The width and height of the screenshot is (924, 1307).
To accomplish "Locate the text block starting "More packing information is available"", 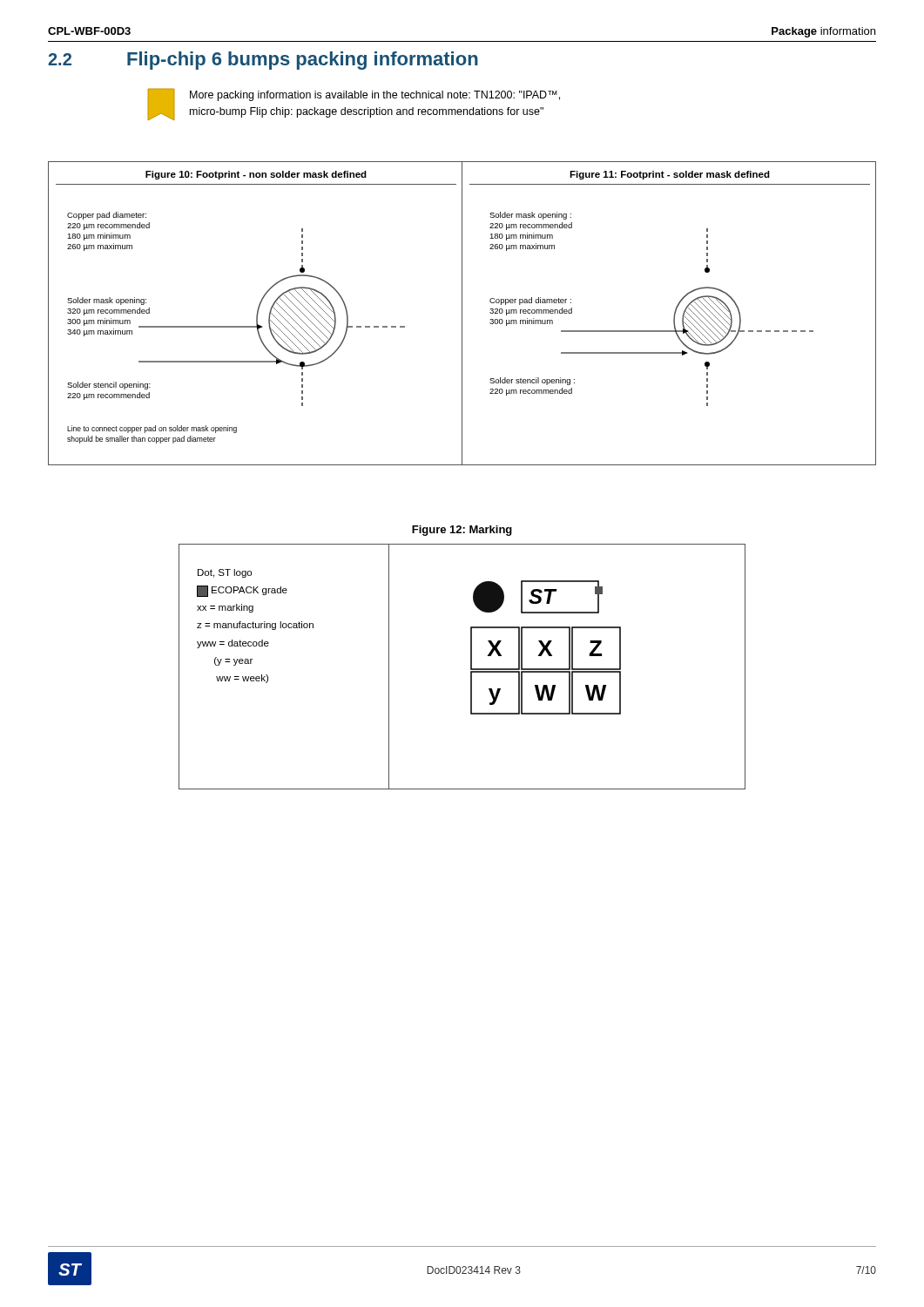I will [x=375, y=103].
